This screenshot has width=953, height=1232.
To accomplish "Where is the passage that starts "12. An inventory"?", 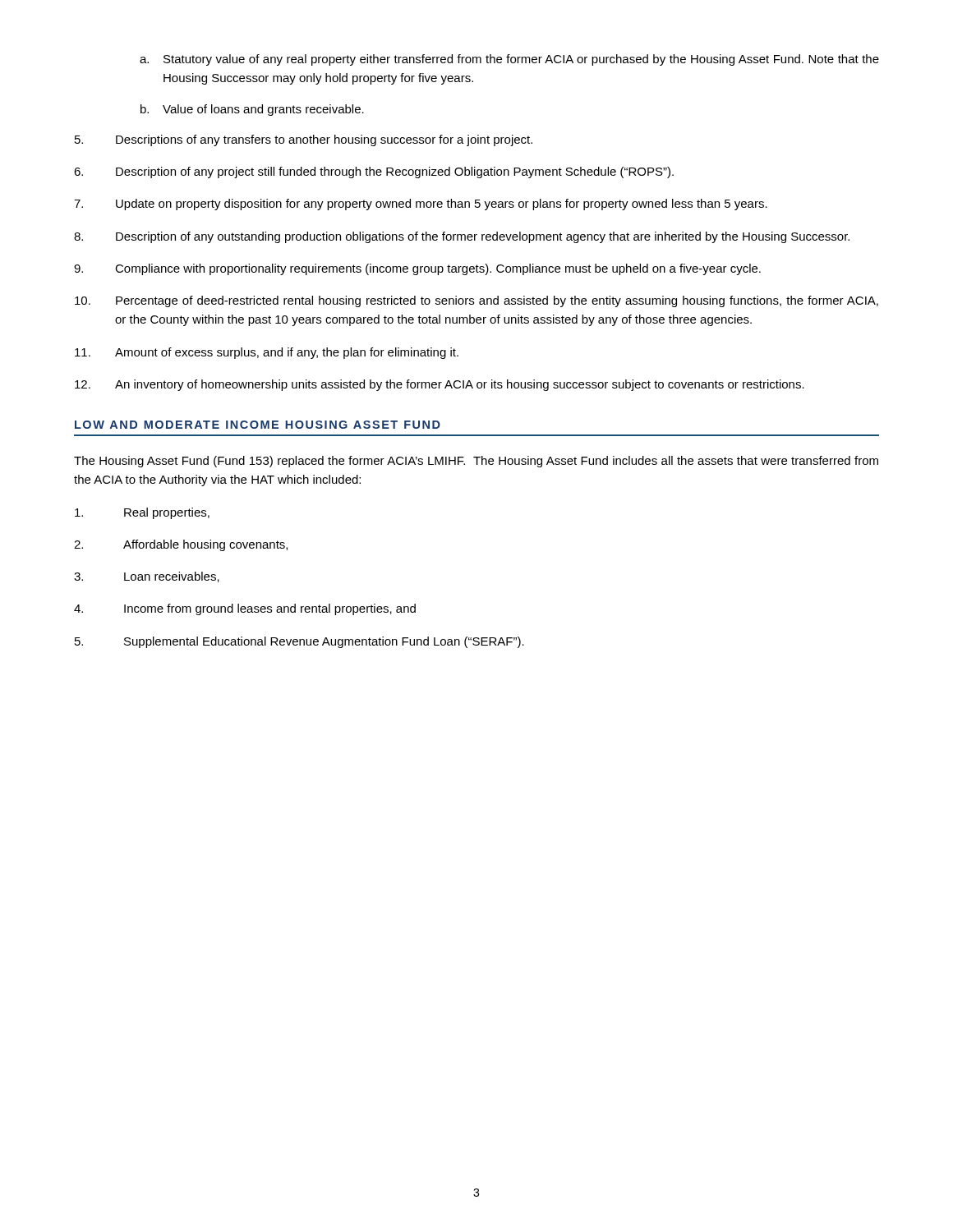I will pyautogui.click(x=439, y=384).
